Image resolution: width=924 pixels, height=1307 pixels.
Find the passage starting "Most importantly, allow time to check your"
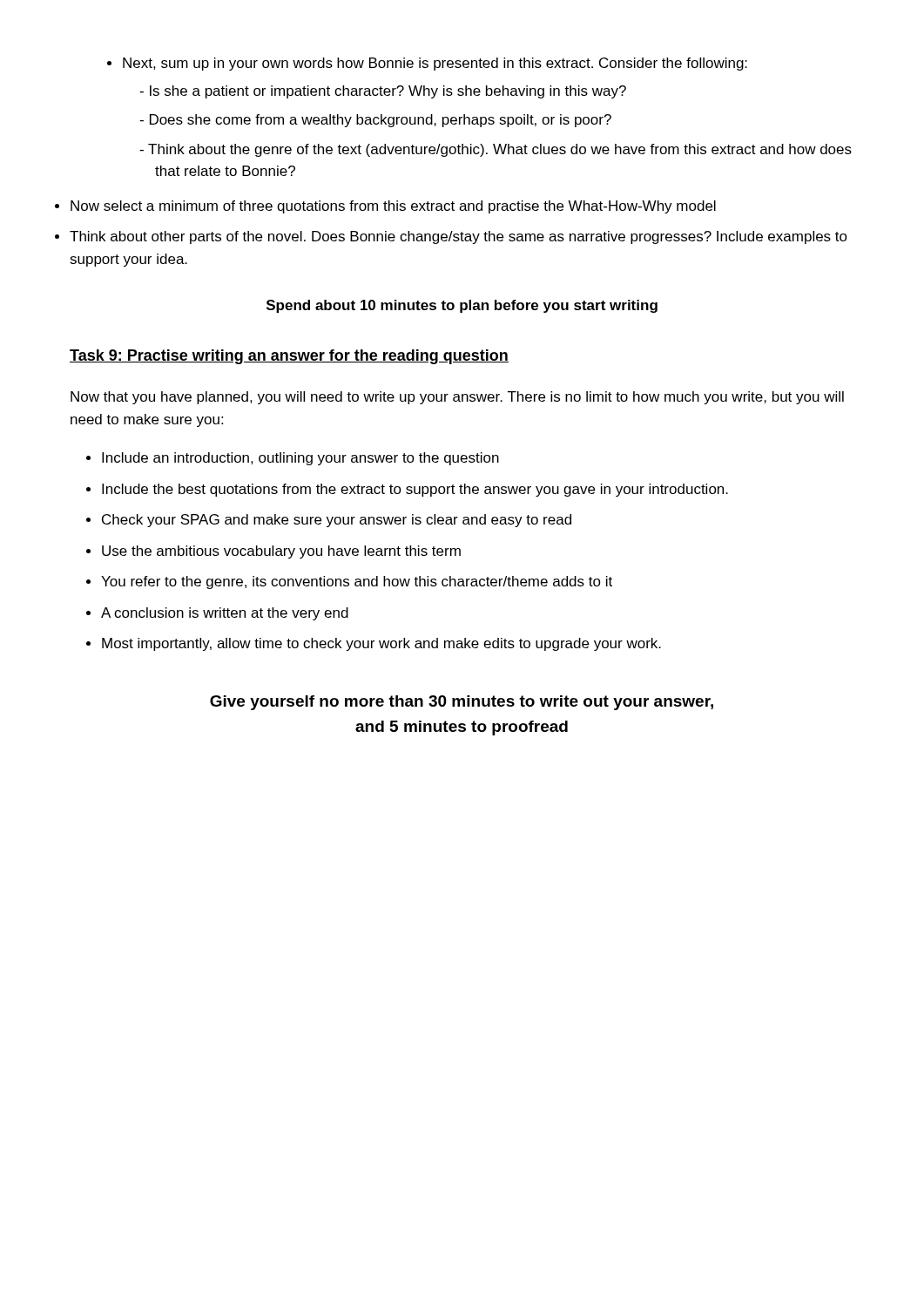(478, 644)
